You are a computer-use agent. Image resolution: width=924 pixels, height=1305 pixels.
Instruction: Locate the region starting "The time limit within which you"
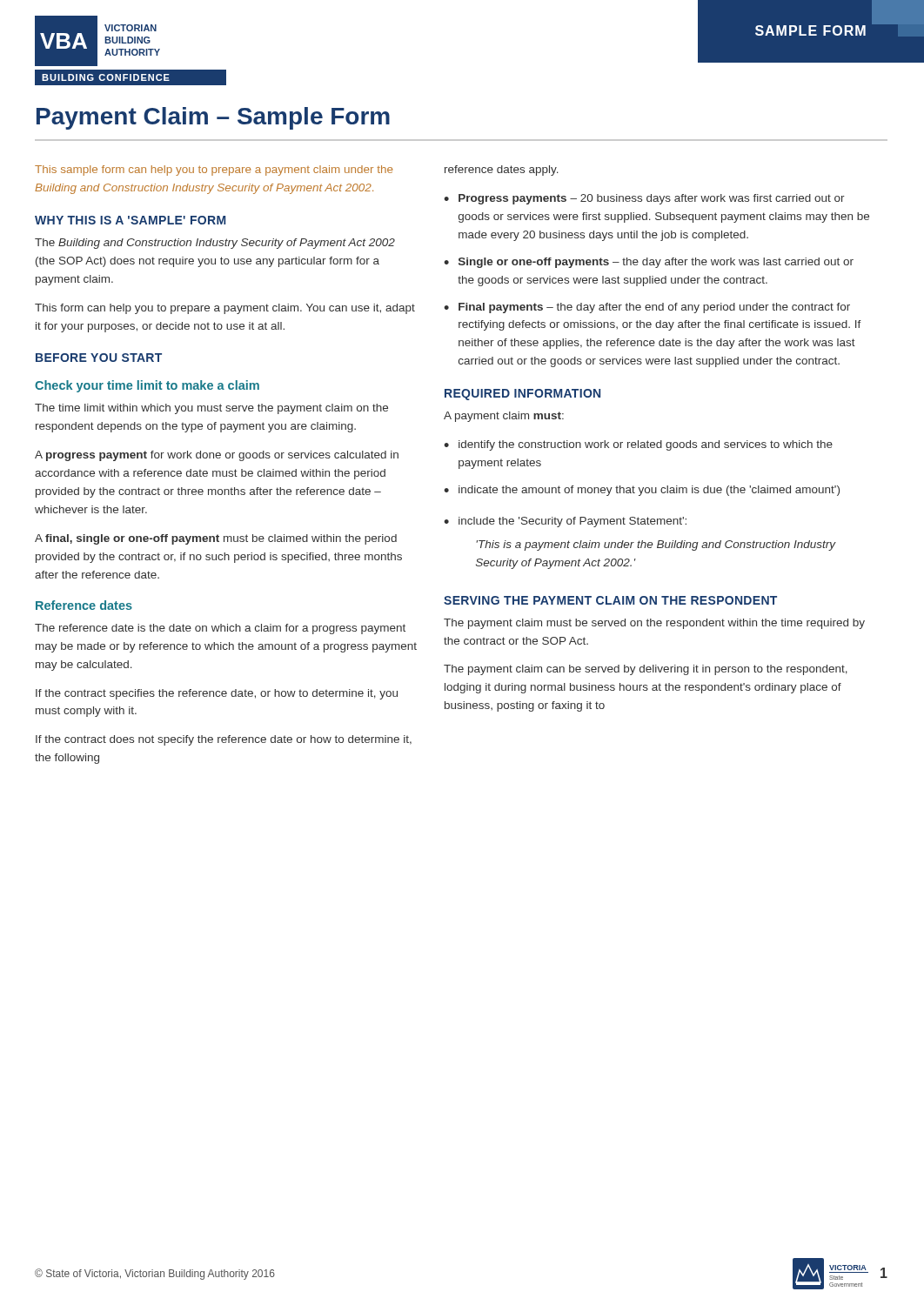(212, 417)
